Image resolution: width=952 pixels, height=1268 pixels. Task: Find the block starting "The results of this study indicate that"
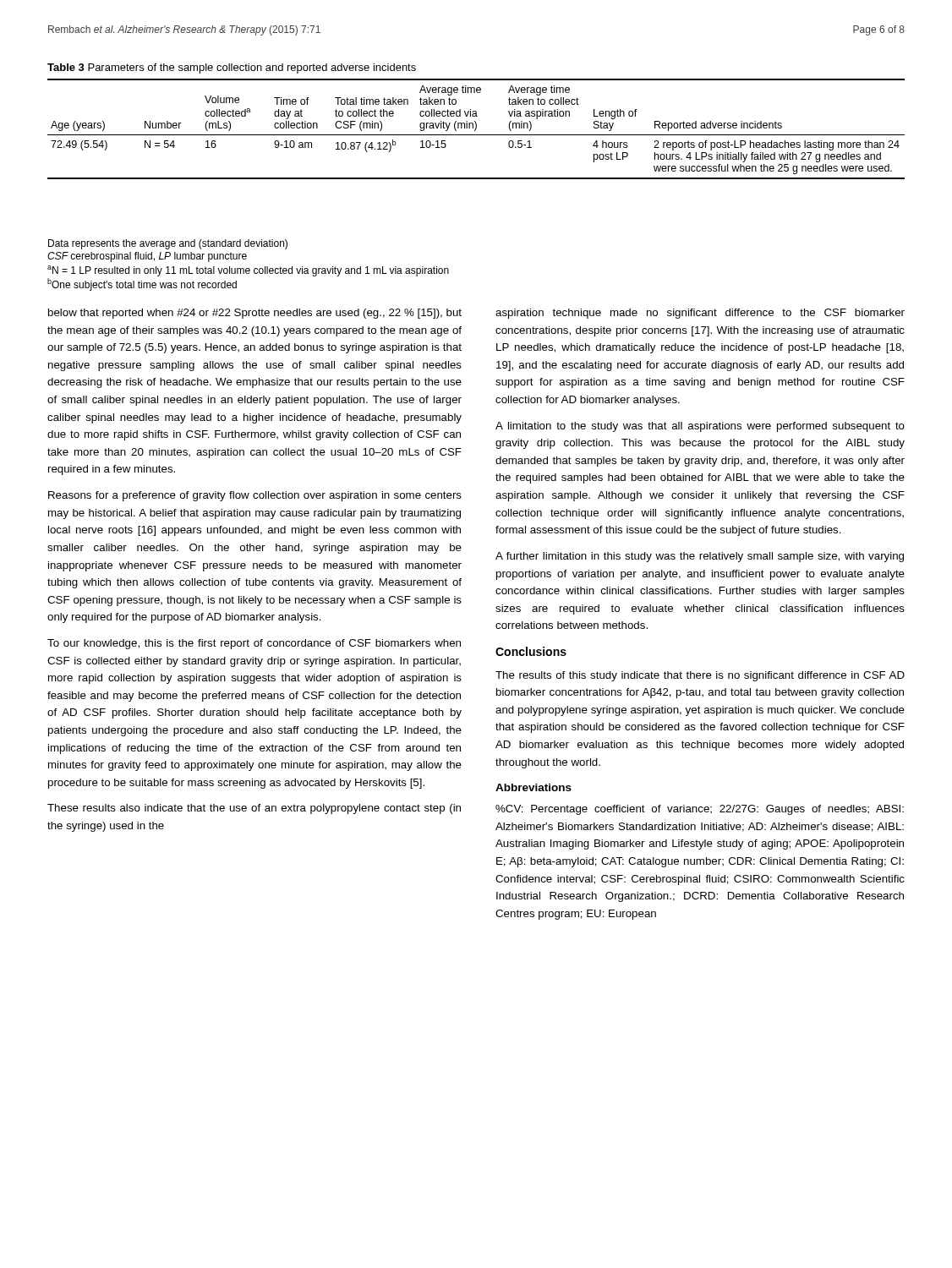click(700, 719)
